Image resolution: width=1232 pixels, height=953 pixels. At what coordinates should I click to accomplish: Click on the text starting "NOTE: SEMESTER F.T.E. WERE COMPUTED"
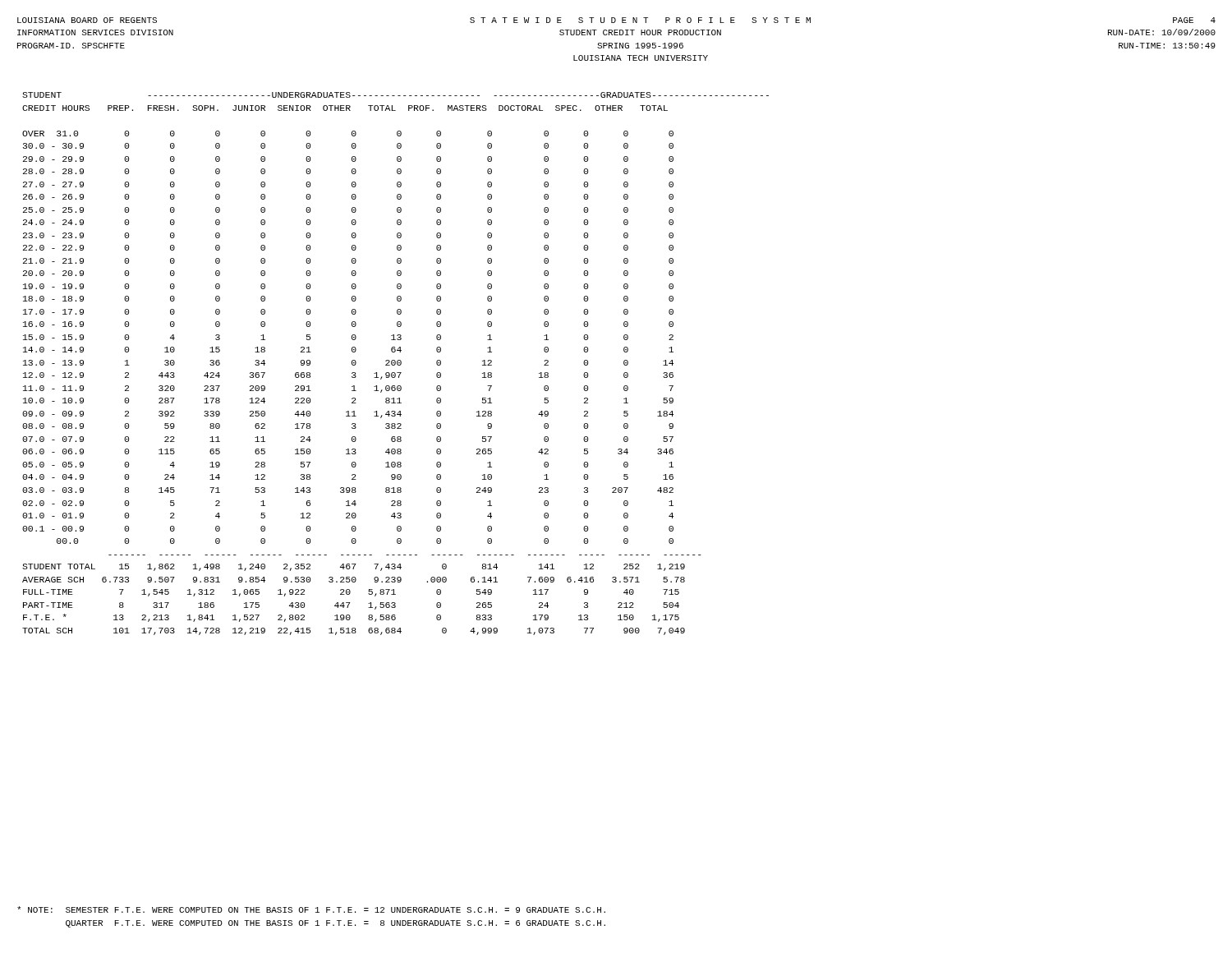(312, 917)
